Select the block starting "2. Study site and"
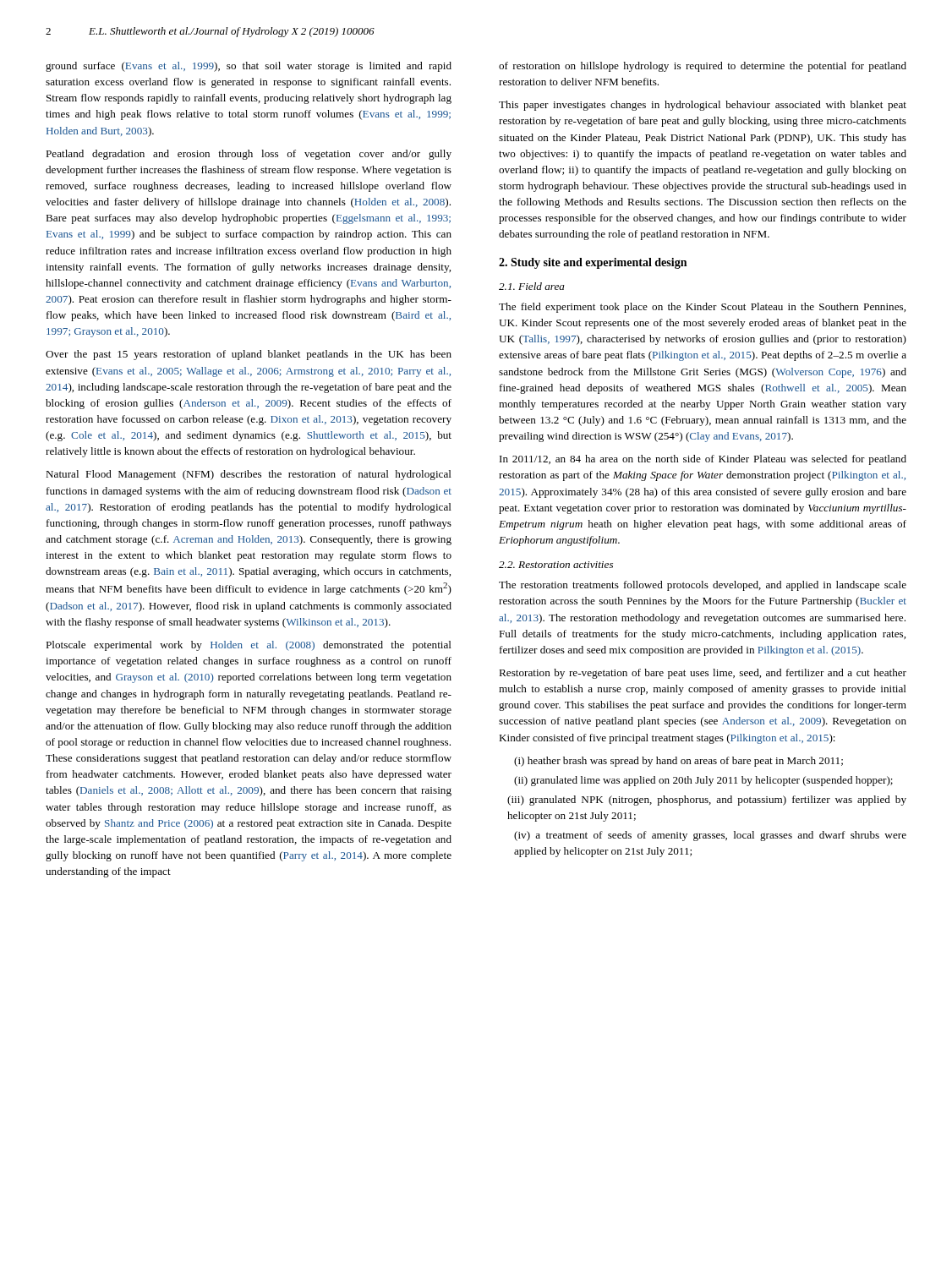952x1268 pixels. 593,262
